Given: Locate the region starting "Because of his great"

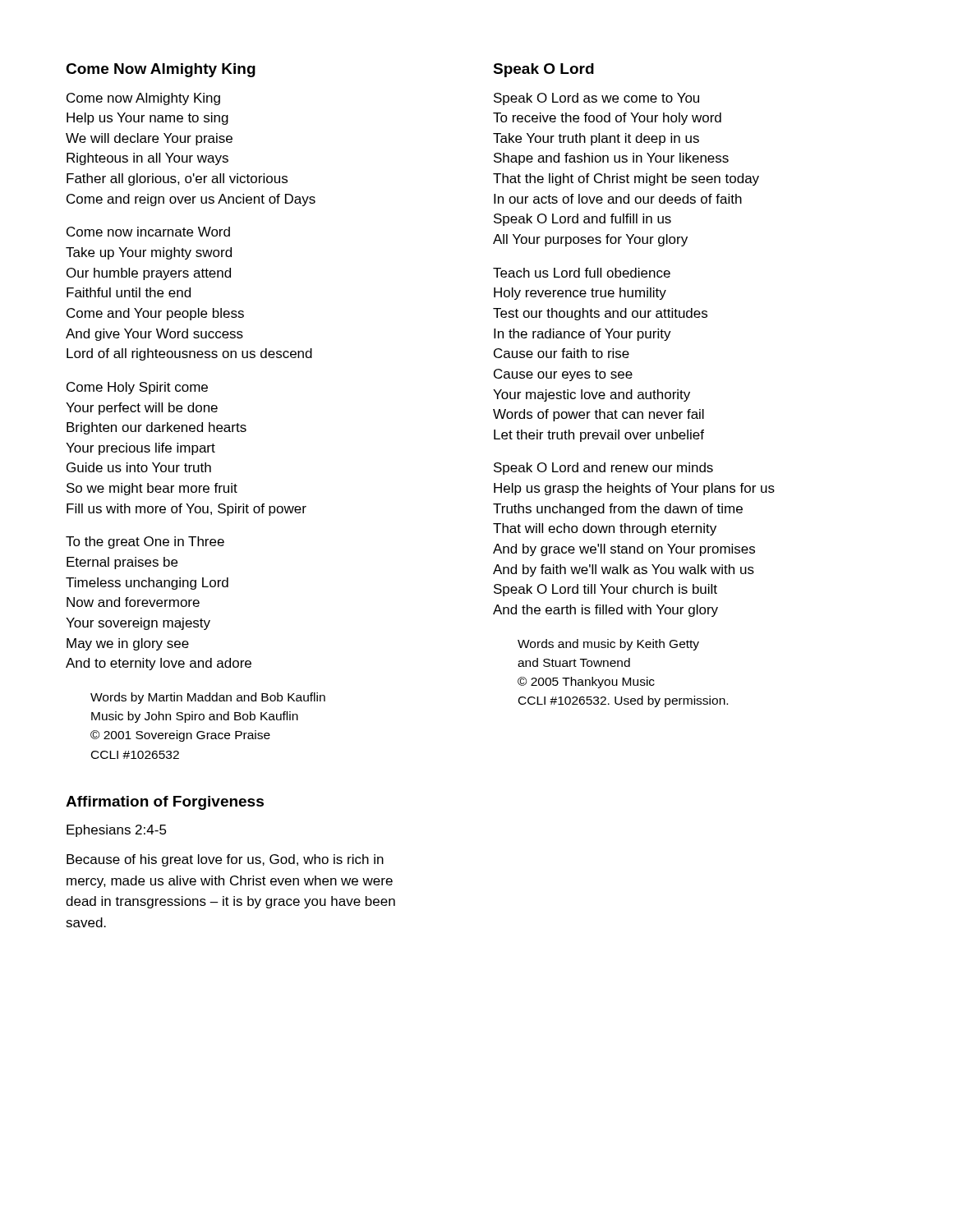Looking at the screenshot, I should coord(242,891).
